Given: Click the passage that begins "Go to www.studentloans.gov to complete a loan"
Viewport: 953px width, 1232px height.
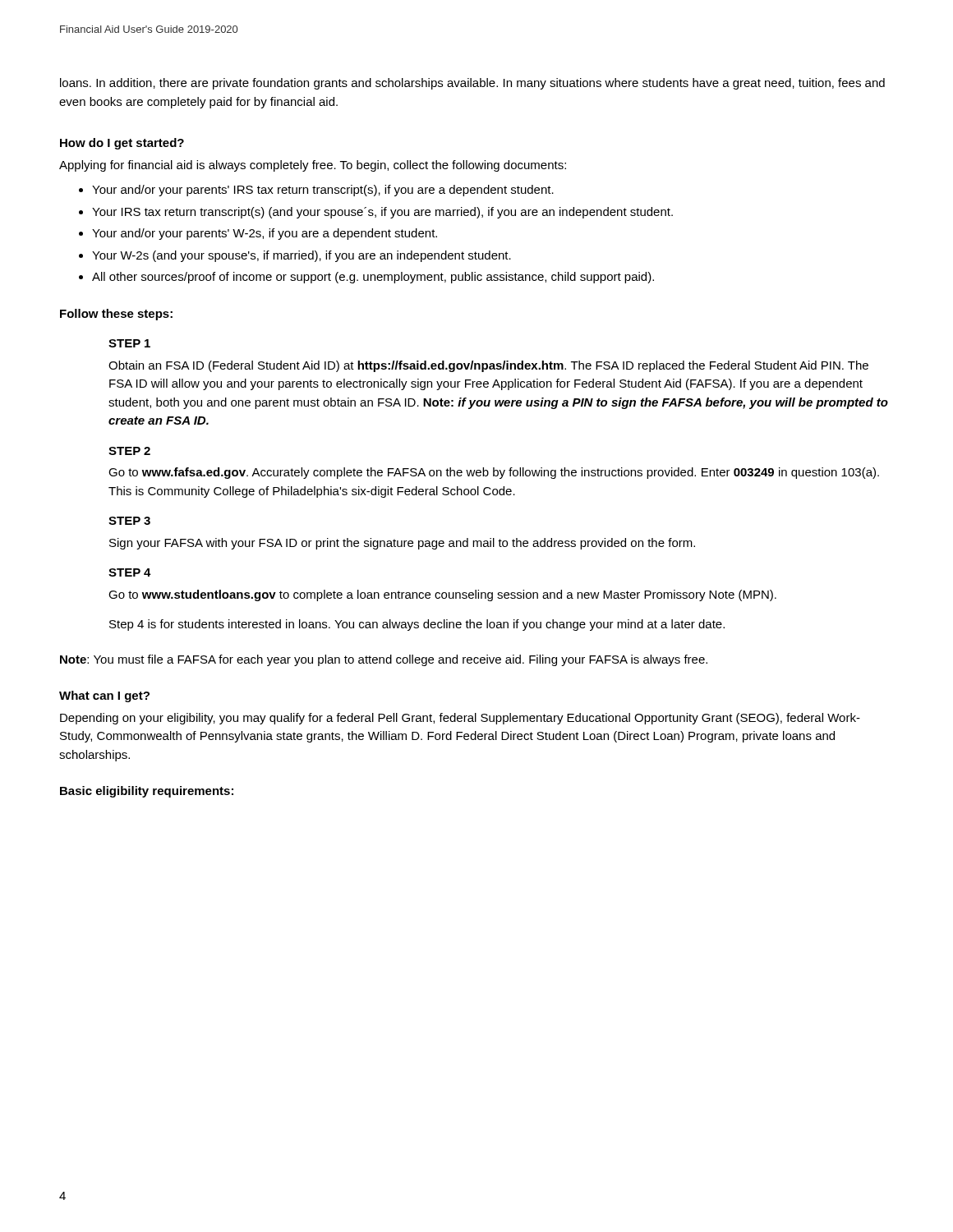Looking at the screenshot, I should [443, 594].
